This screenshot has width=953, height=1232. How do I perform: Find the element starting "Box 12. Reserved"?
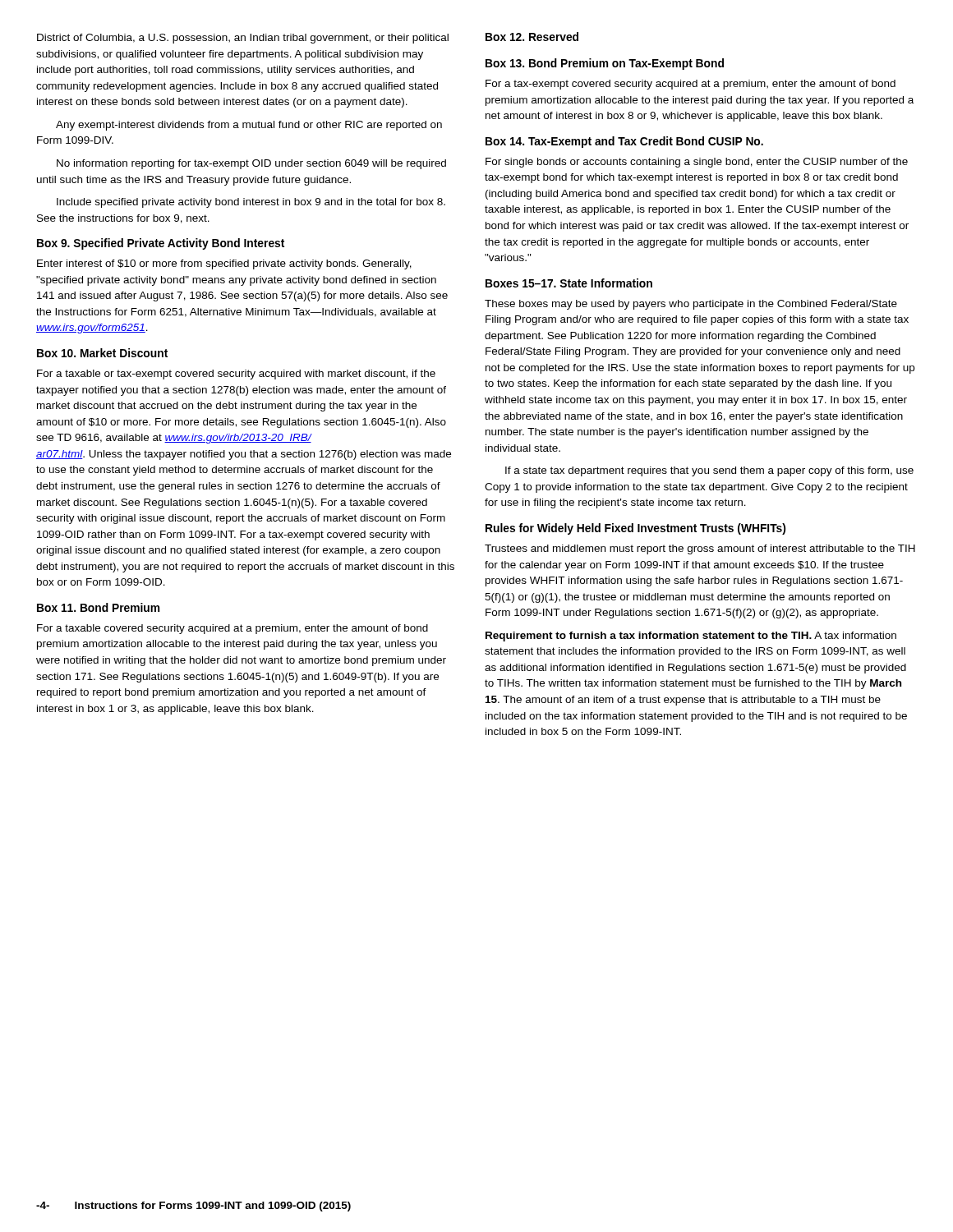pyautogui.click(x=532, y=37)
